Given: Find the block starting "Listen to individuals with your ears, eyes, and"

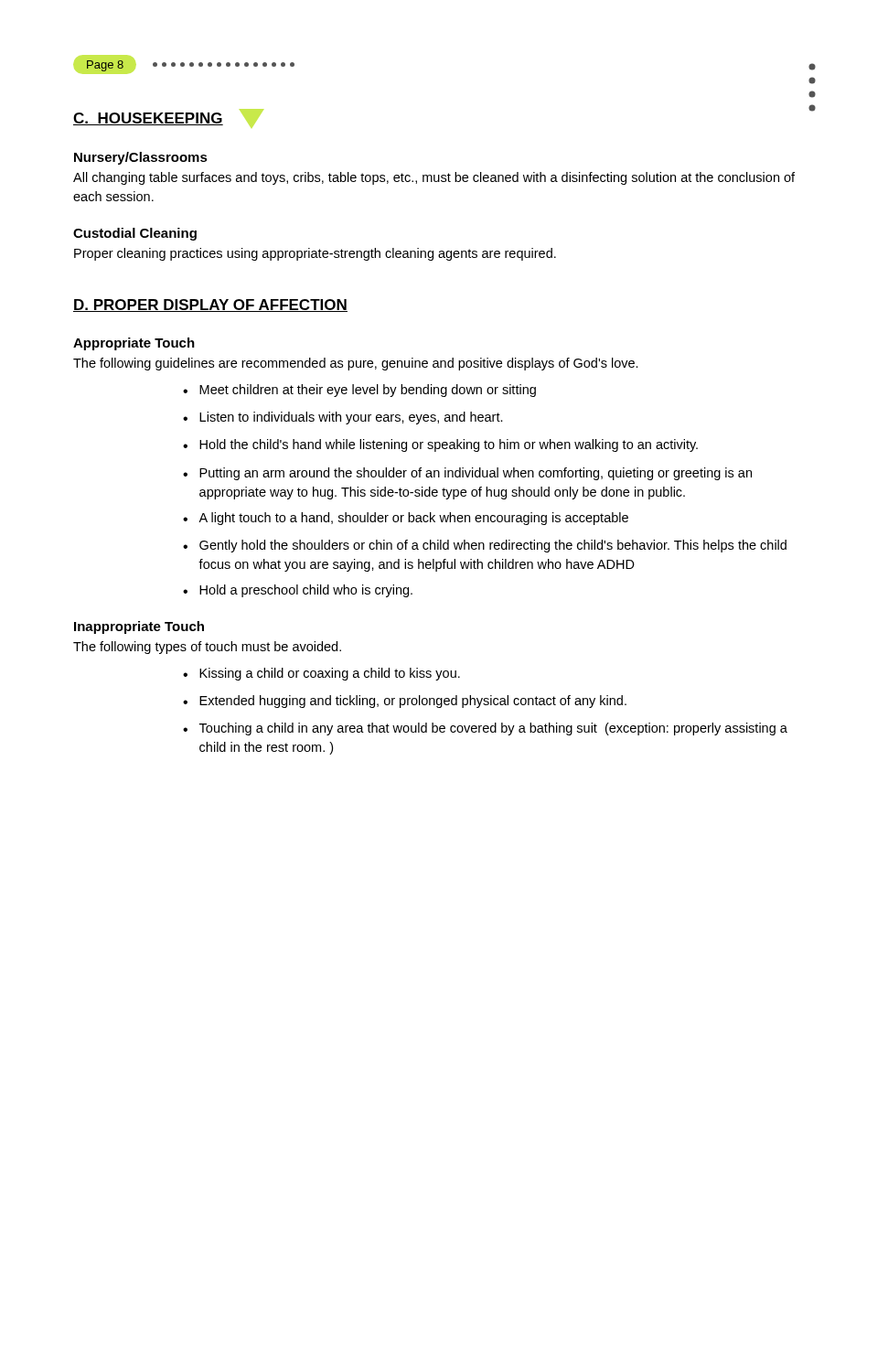Looking at the screenshot, I should [x=507, y=418].
